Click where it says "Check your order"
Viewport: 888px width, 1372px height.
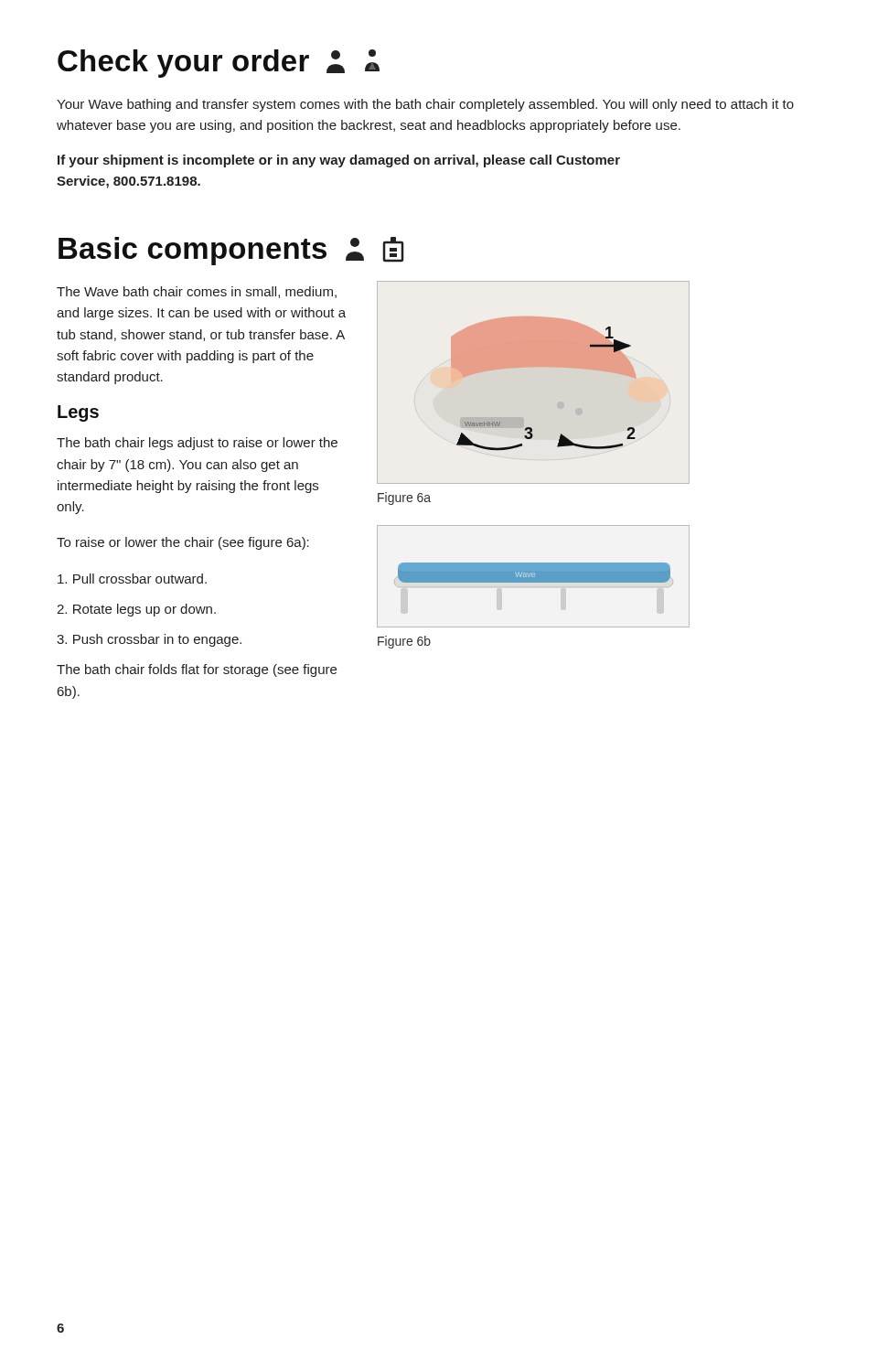pos(220,61)
